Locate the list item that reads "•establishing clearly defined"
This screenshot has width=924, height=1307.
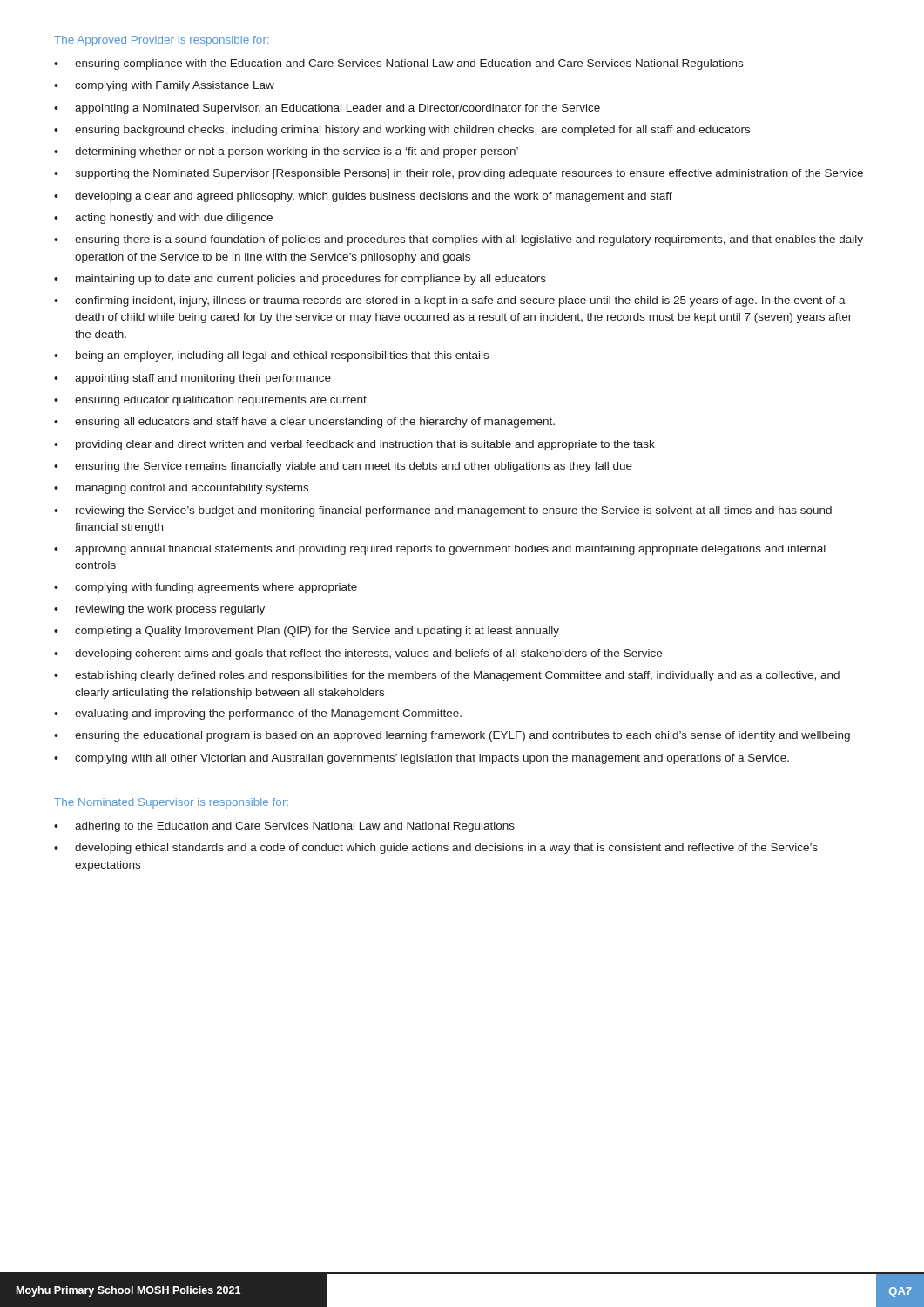(462, 684)
